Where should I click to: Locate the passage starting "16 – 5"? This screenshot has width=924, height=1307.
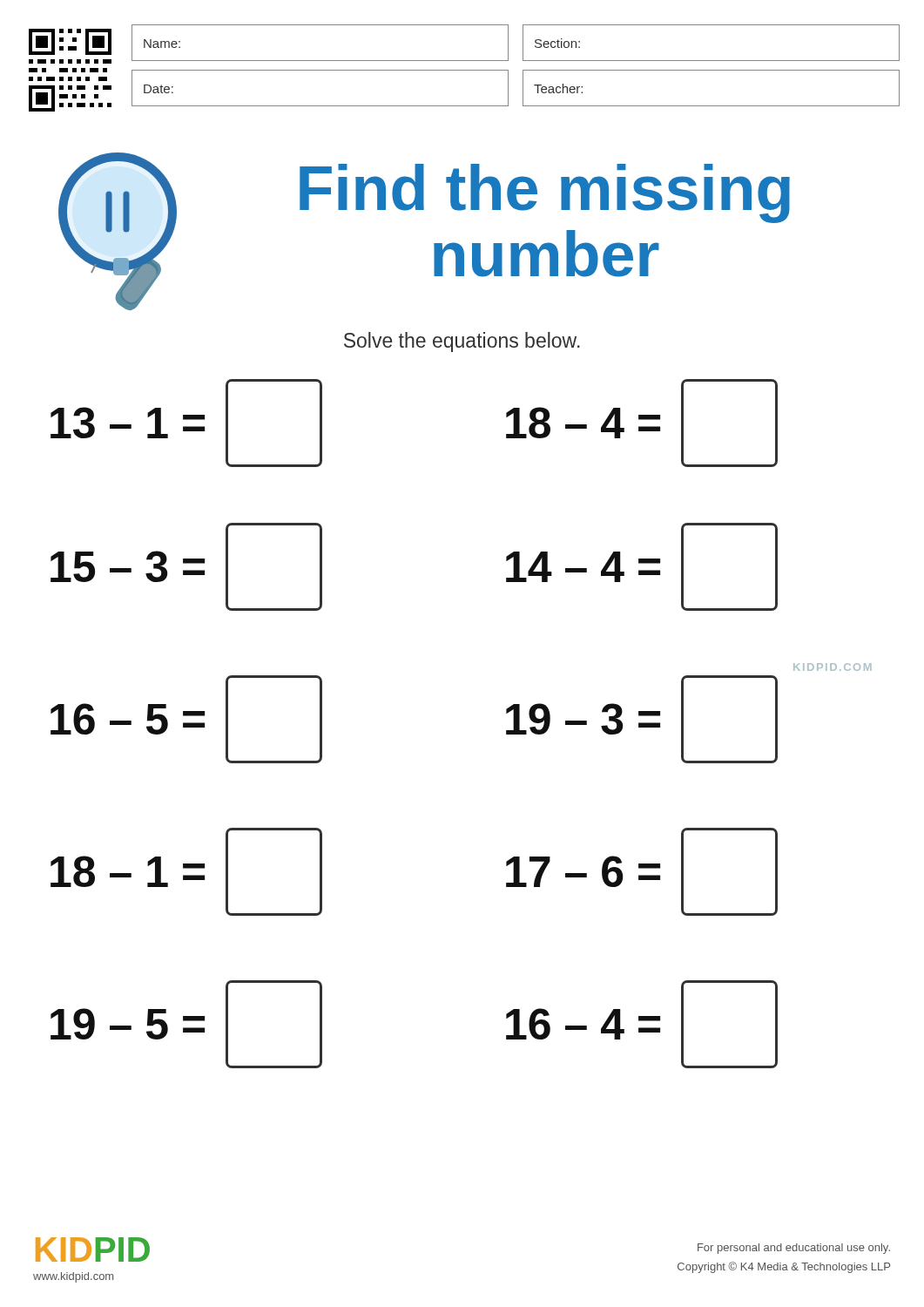(x=185, y=719)
